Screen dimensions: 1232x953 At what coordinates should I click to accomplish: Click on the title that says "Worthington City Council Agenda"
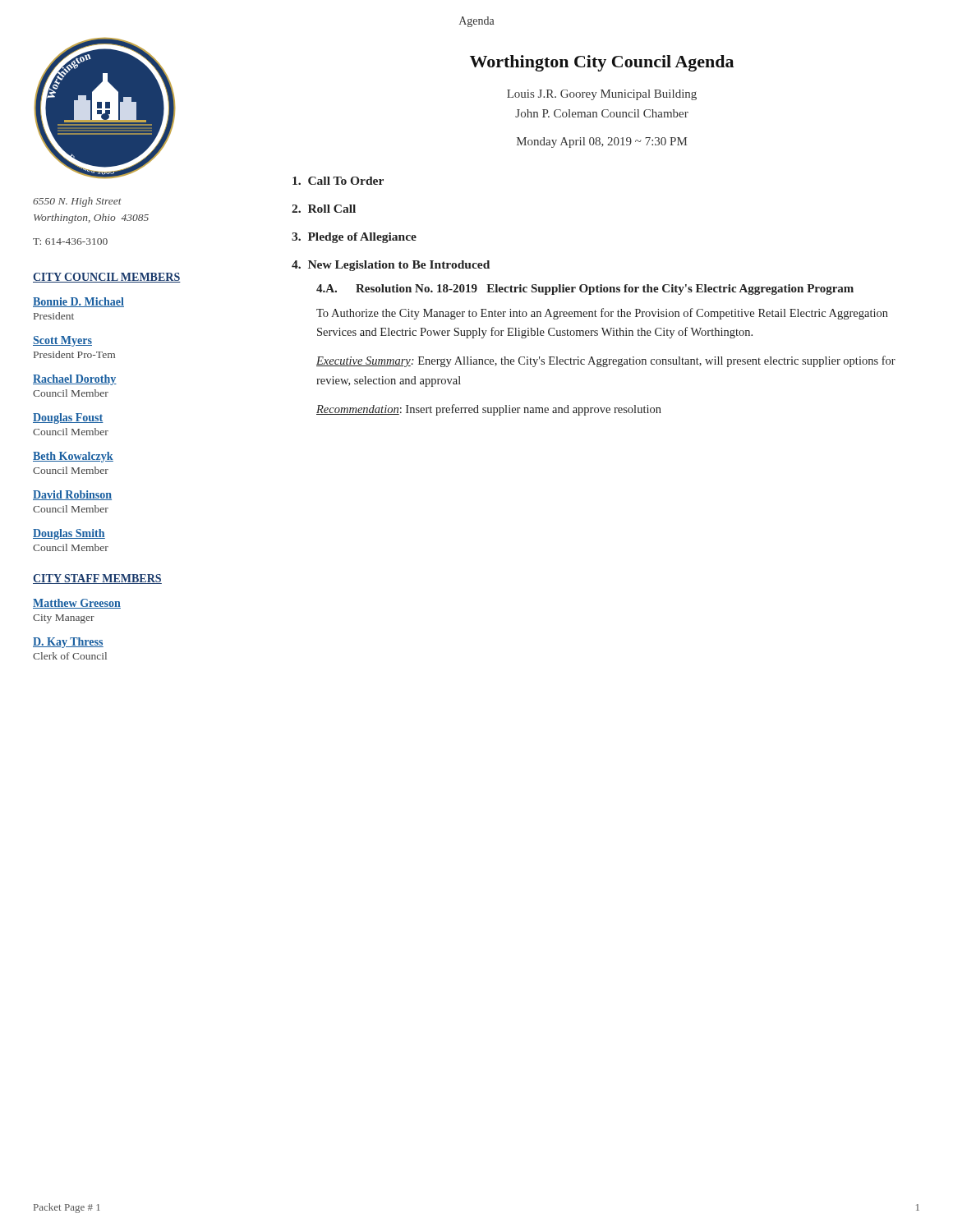(602, 61)
